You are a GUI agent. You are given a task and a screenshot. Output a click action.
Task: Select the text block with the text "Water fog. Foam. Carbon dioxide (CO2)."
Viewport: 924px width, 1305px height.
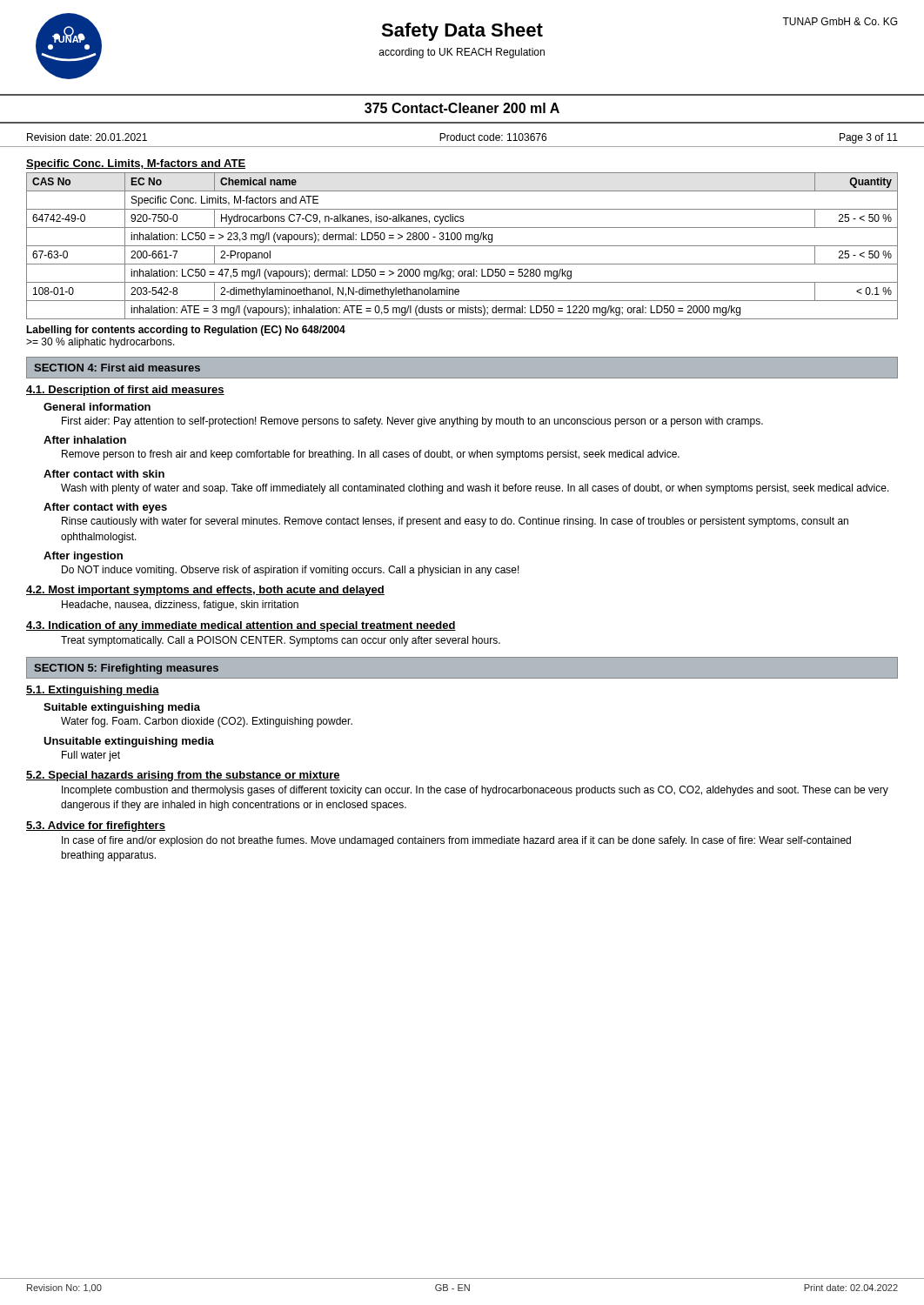(x=207, y=721)
